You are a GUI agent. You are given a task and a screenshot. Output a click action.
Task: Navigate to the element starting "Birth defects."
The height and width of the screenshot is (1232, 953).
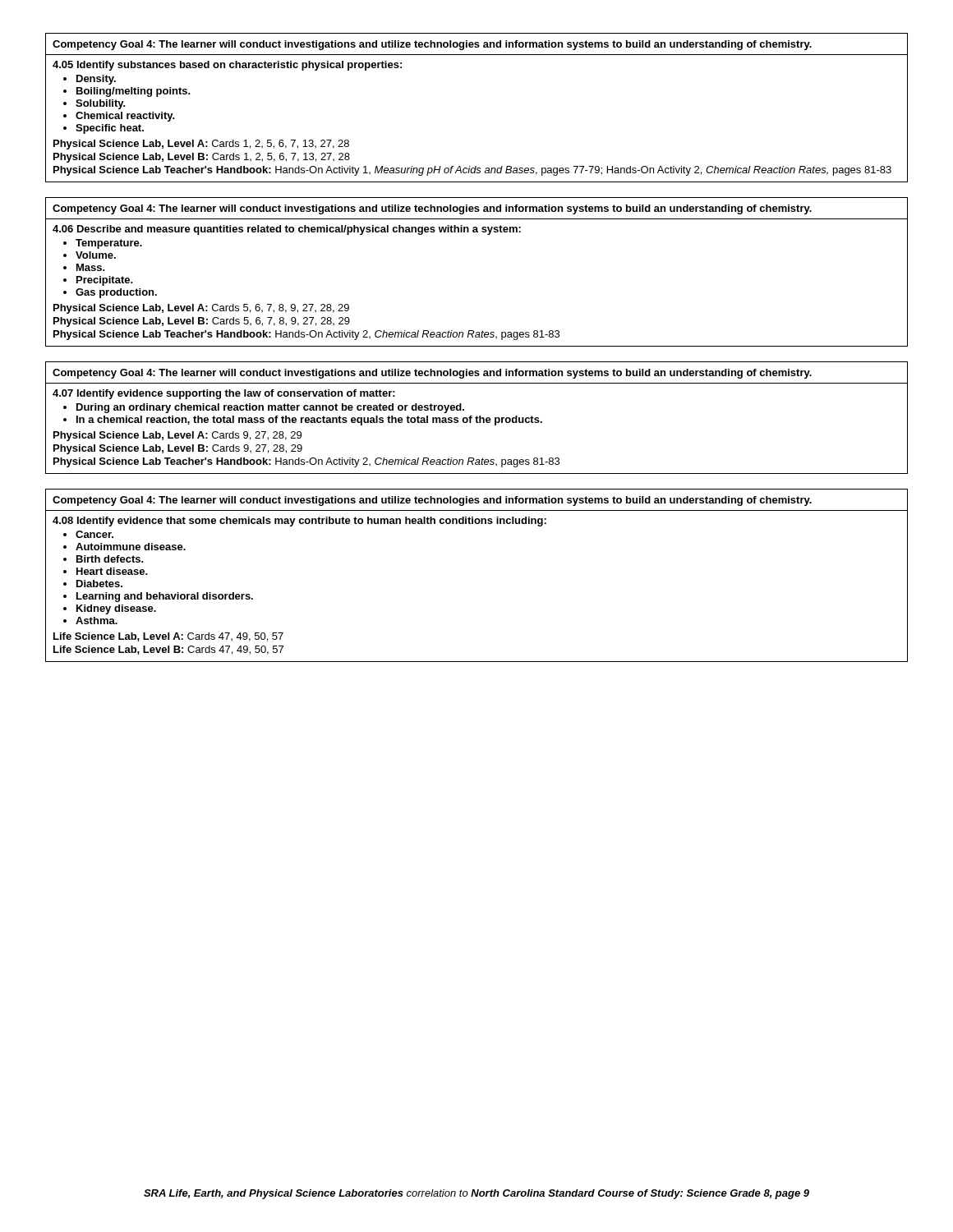tap(110, 559)
